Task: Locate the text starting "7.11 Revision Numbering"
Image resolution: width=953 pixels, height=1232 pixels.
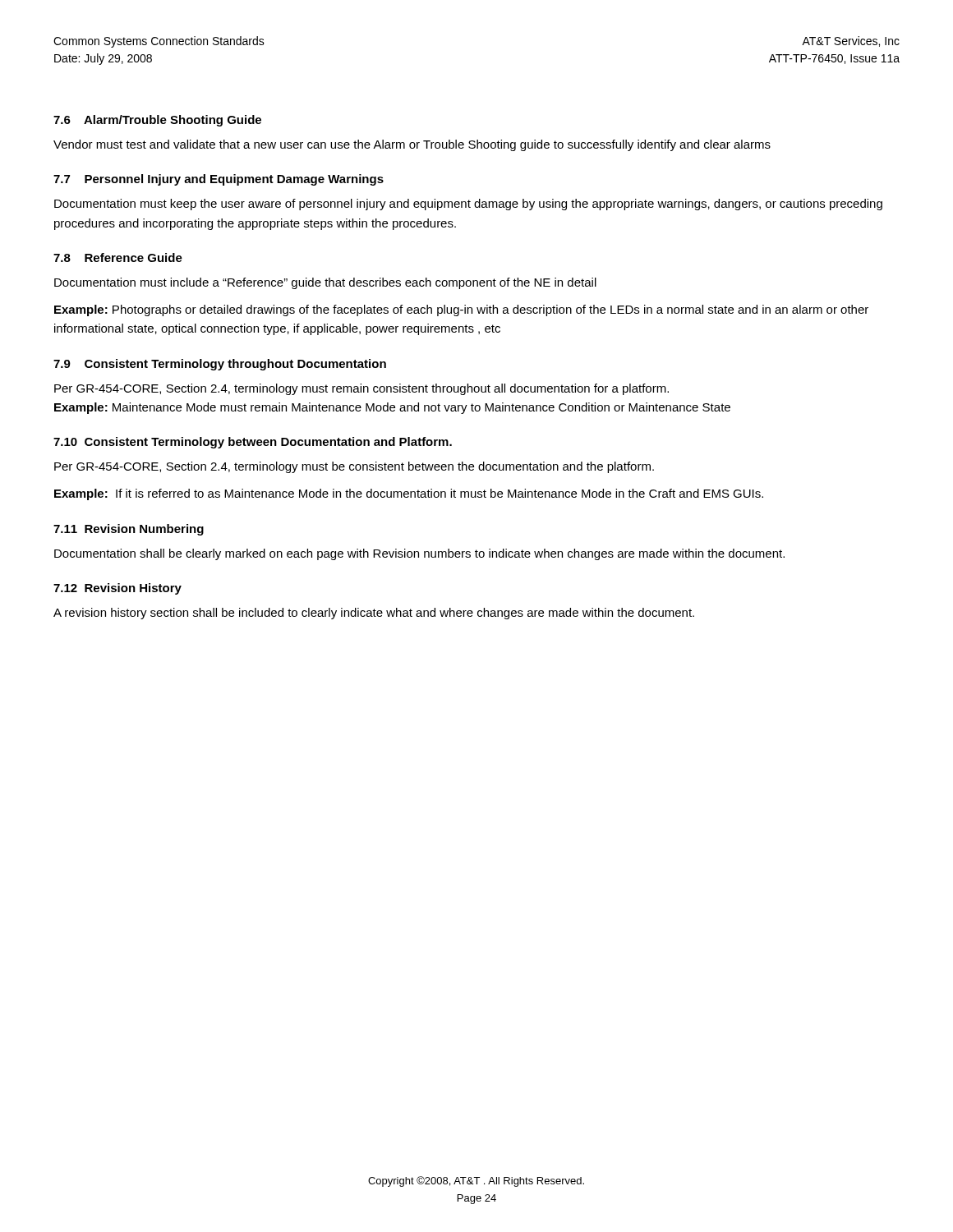Action: (x=129, y=528)
